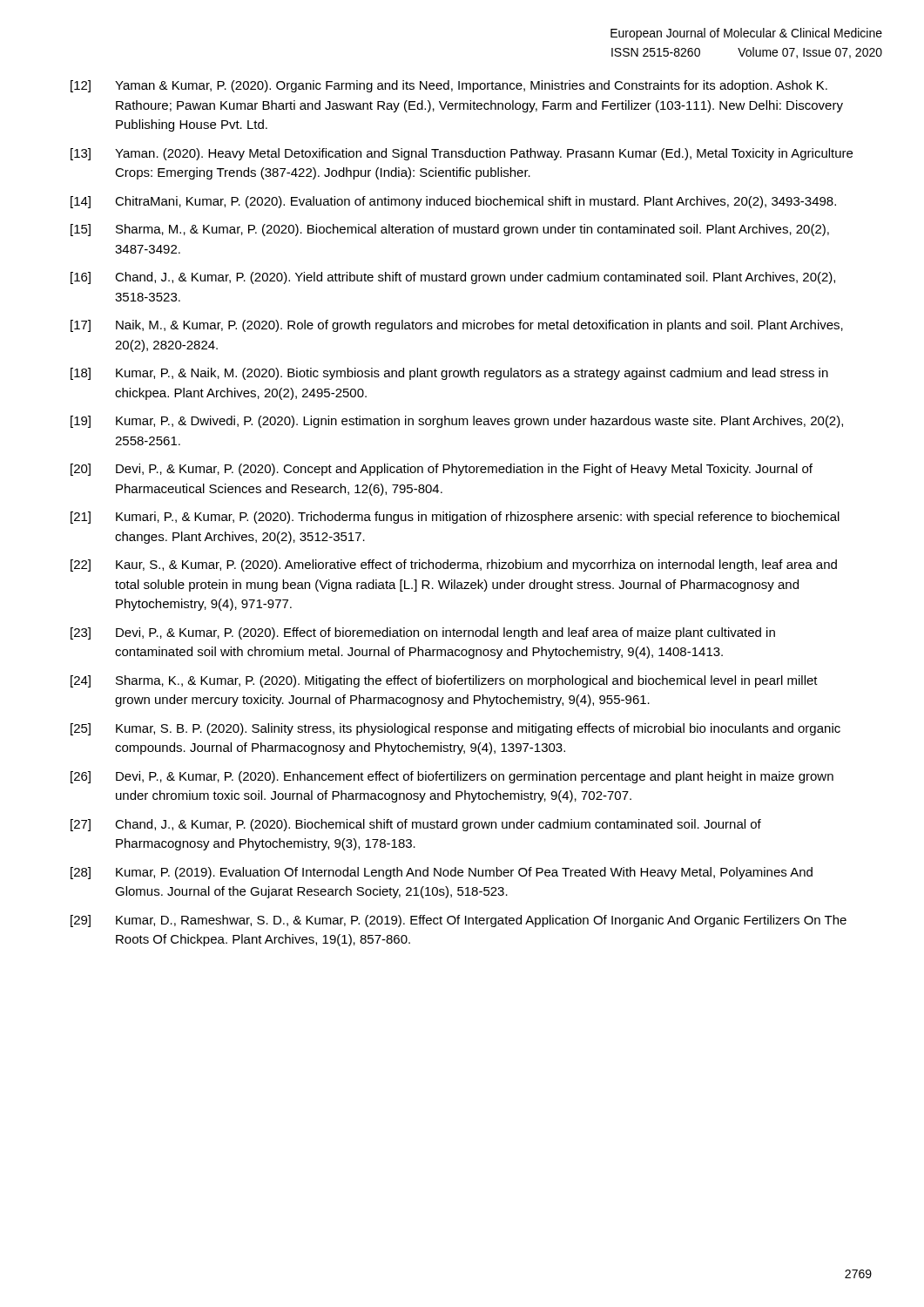Image resolution: width=924 pixels, height=1307 pixels.
Task: Select the list item that says "[20] Devi, P., & Kumar, P."
Action: point(462,479)
